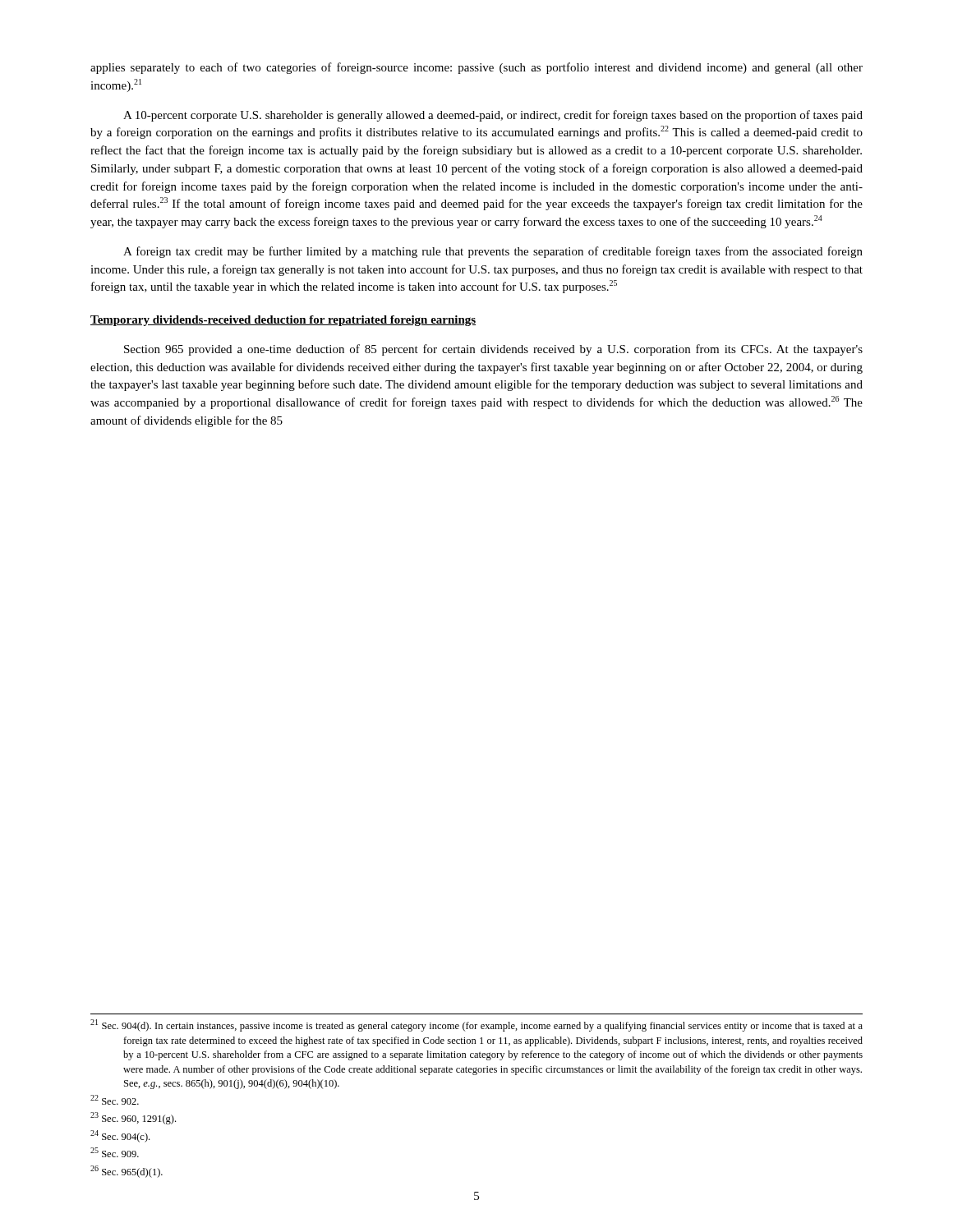Viewport: 953px width, 1232px height.
Task: Navigate to the element starting "25 Sec. 909."
Action: (x=115, y=1154)
